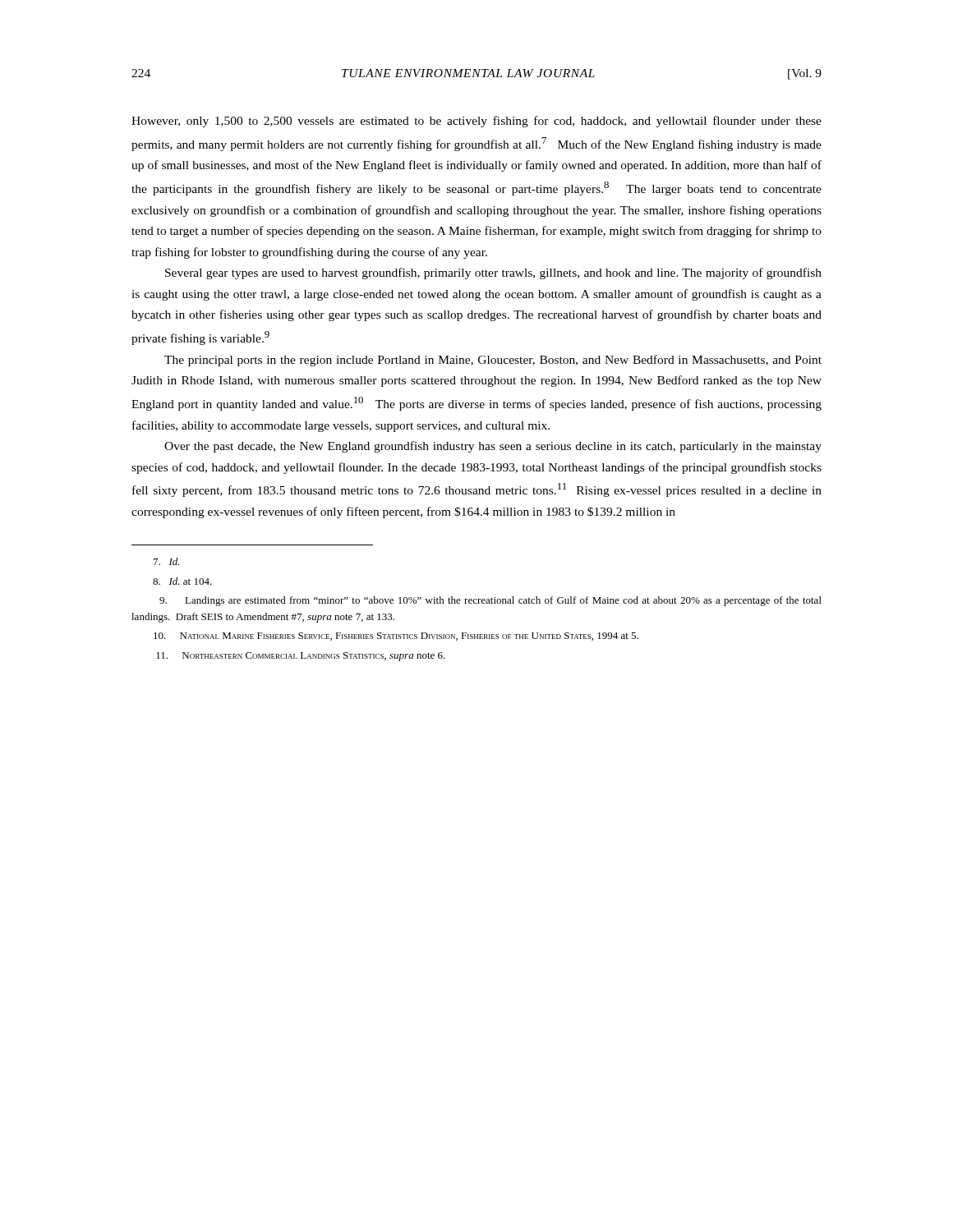Find the block on this page that starts "However, only 1,500 to 2,500 vessels are"
This screenshot has height=1232, width=953.
[476, 186]
